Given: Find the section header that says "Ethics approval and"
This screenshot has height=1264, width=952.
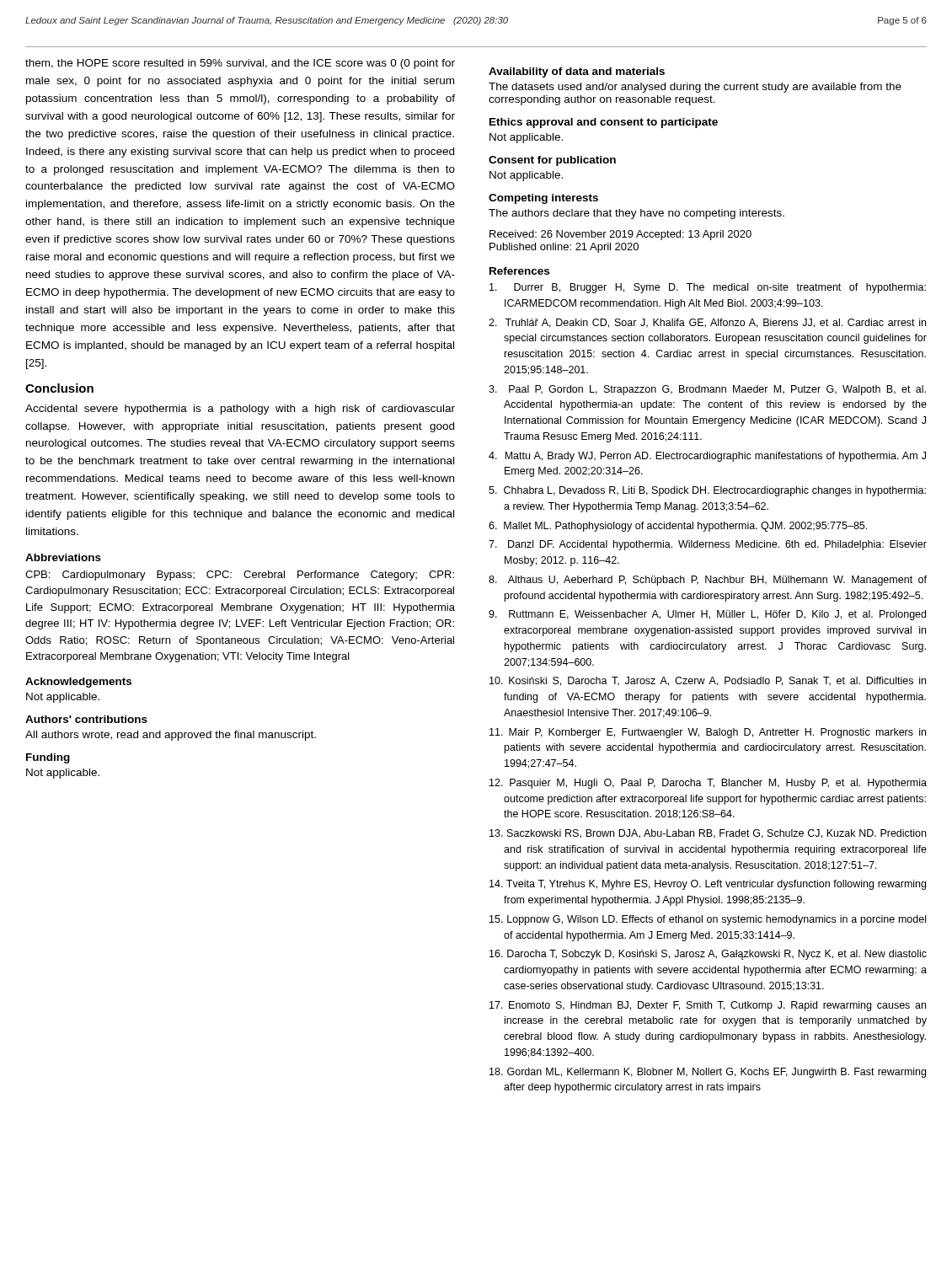Looking at the screenshot, I should pyautogui.click(x=603, y=122).
